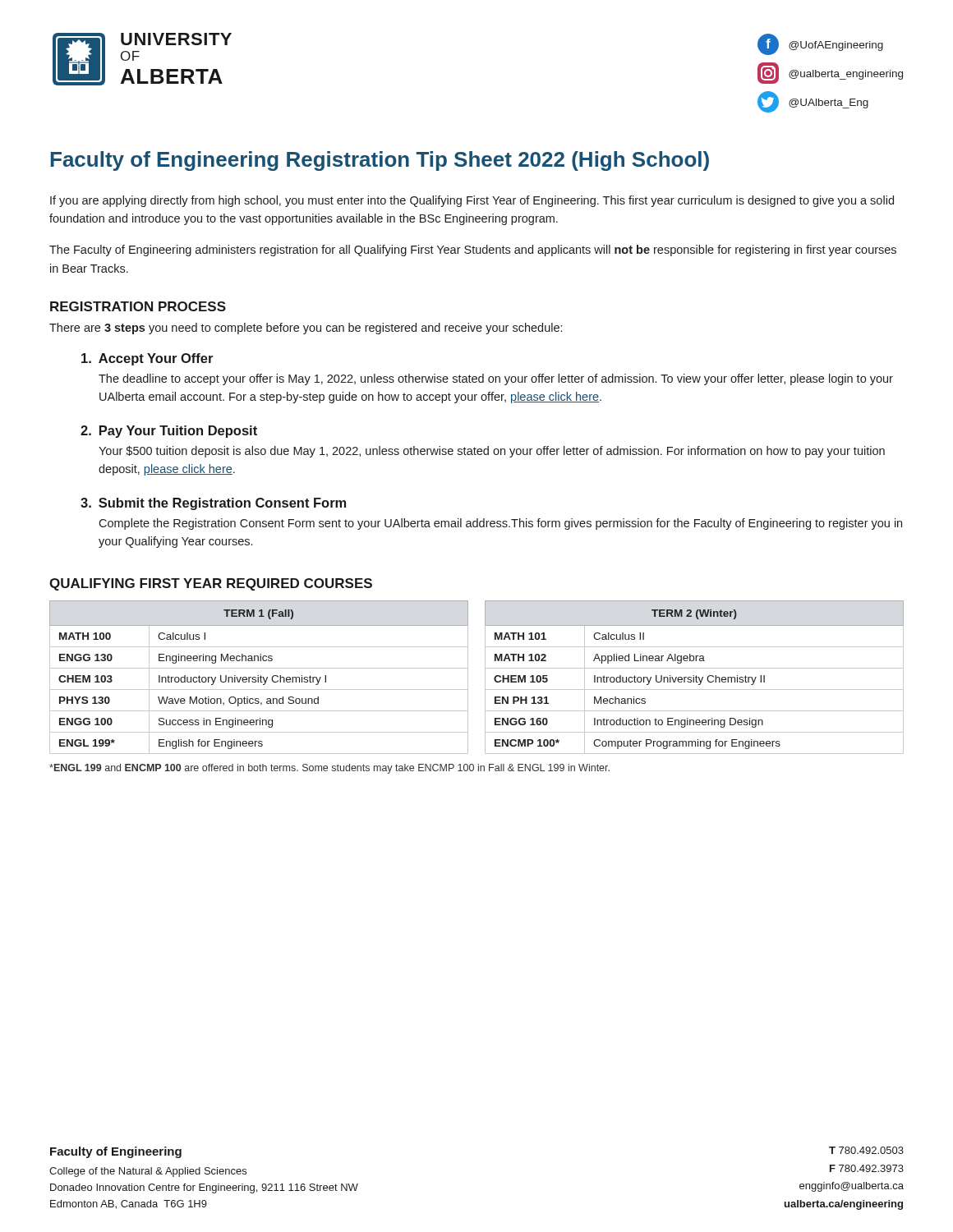Find the element starting "ENGL 199 and ENCMP 100 are"
Screen dimensions: 1232x953
pyautogui.click(x=330, y=768)
